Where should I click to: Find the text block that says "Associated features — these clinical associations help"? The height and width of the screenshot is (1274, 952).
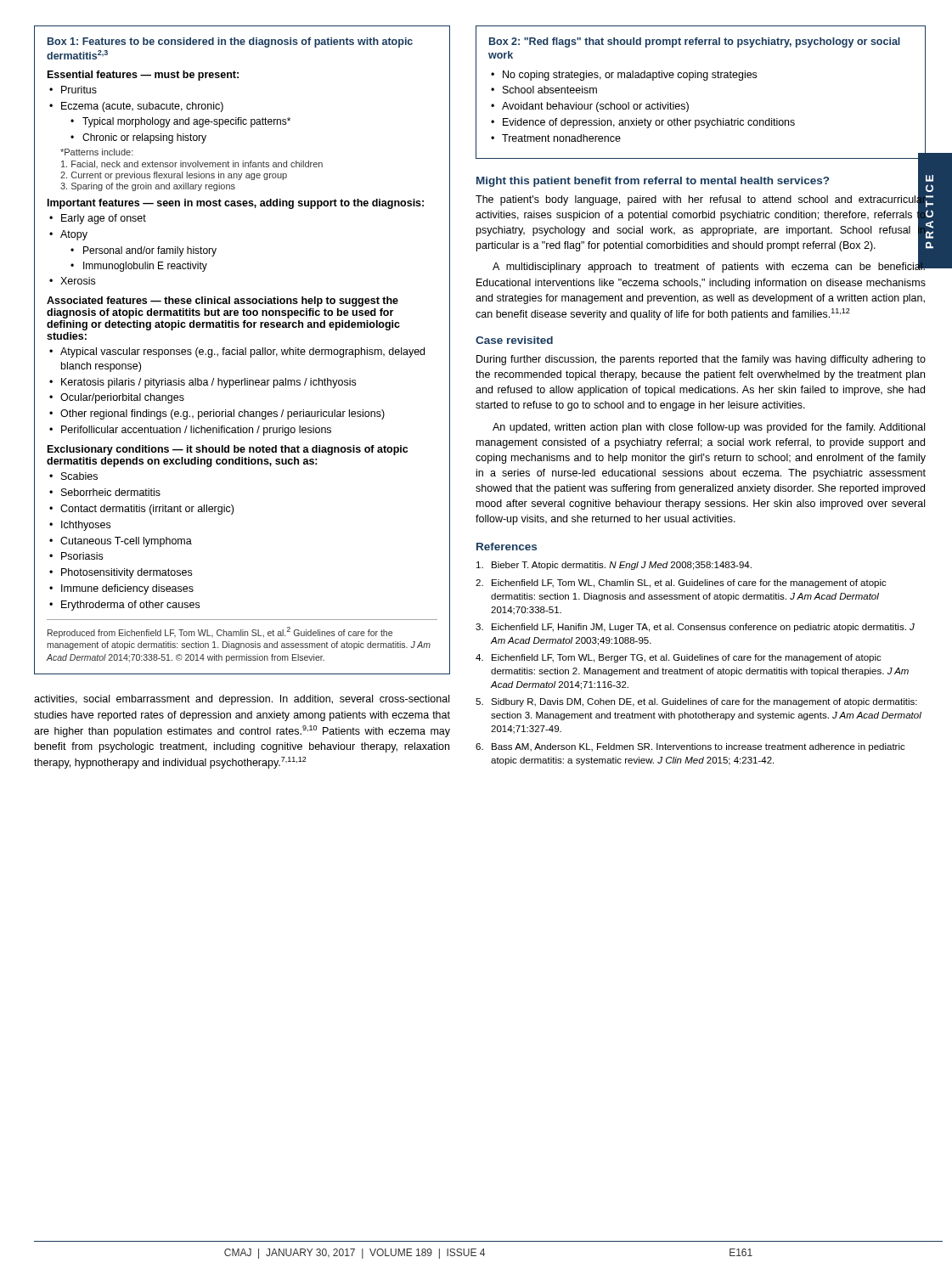pyautogui.click(x=223, y=318)
